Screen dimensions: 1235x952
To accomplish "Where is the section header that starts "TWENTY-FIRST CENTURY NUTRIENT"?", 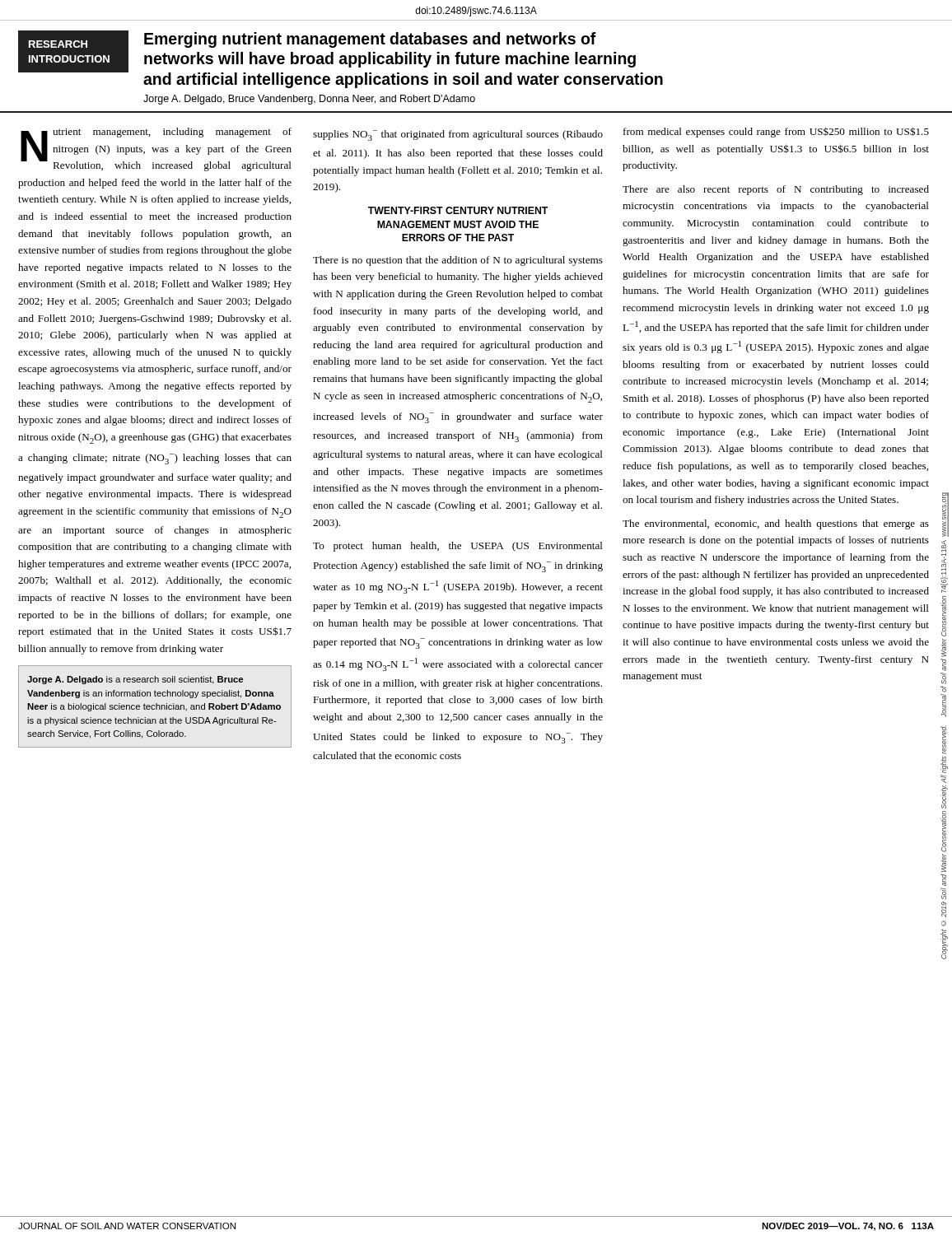I will [458, 224].
